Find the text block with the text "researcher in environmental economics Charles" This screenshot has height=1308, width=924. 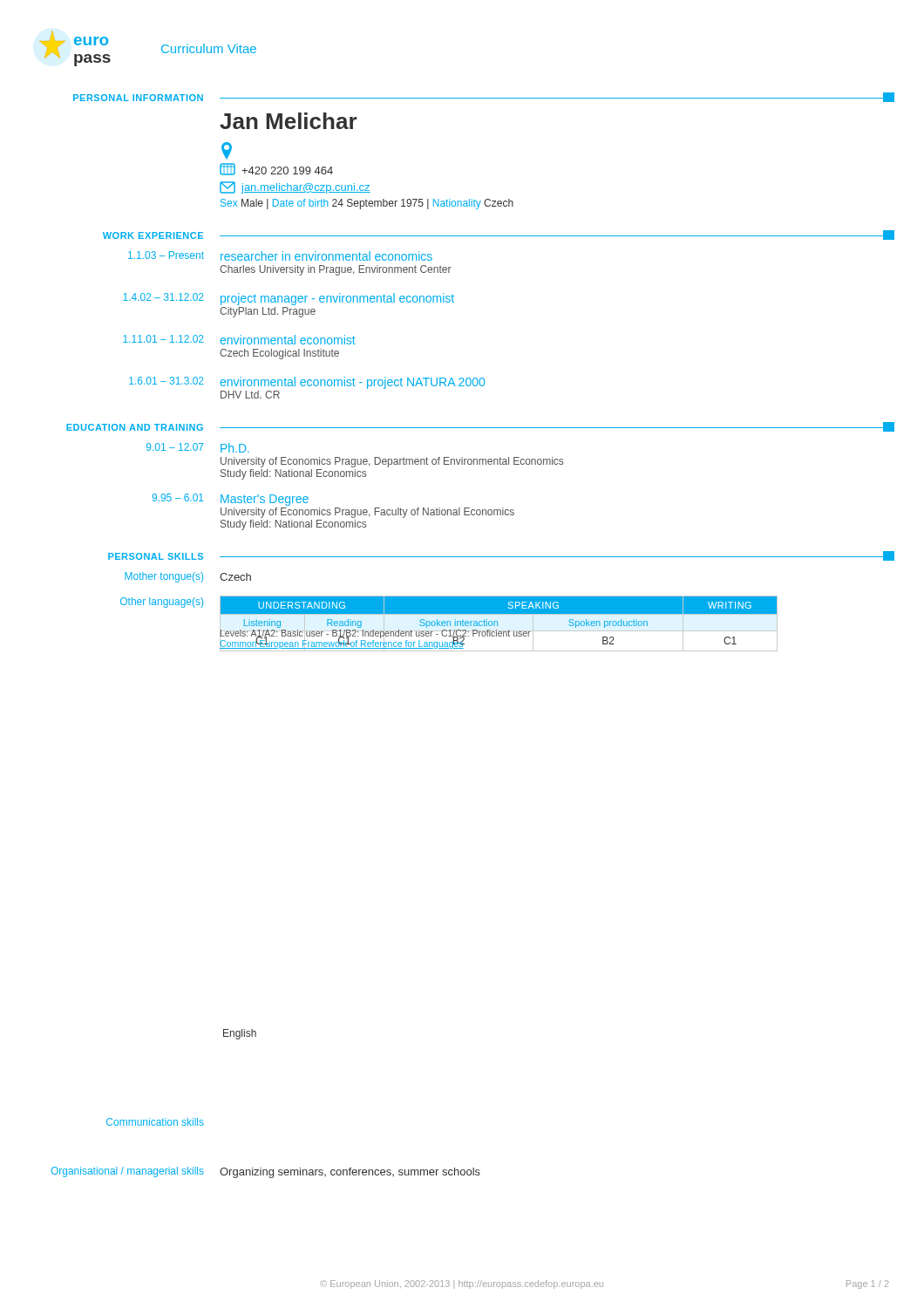pyautogui.click(x=326, y=256)
